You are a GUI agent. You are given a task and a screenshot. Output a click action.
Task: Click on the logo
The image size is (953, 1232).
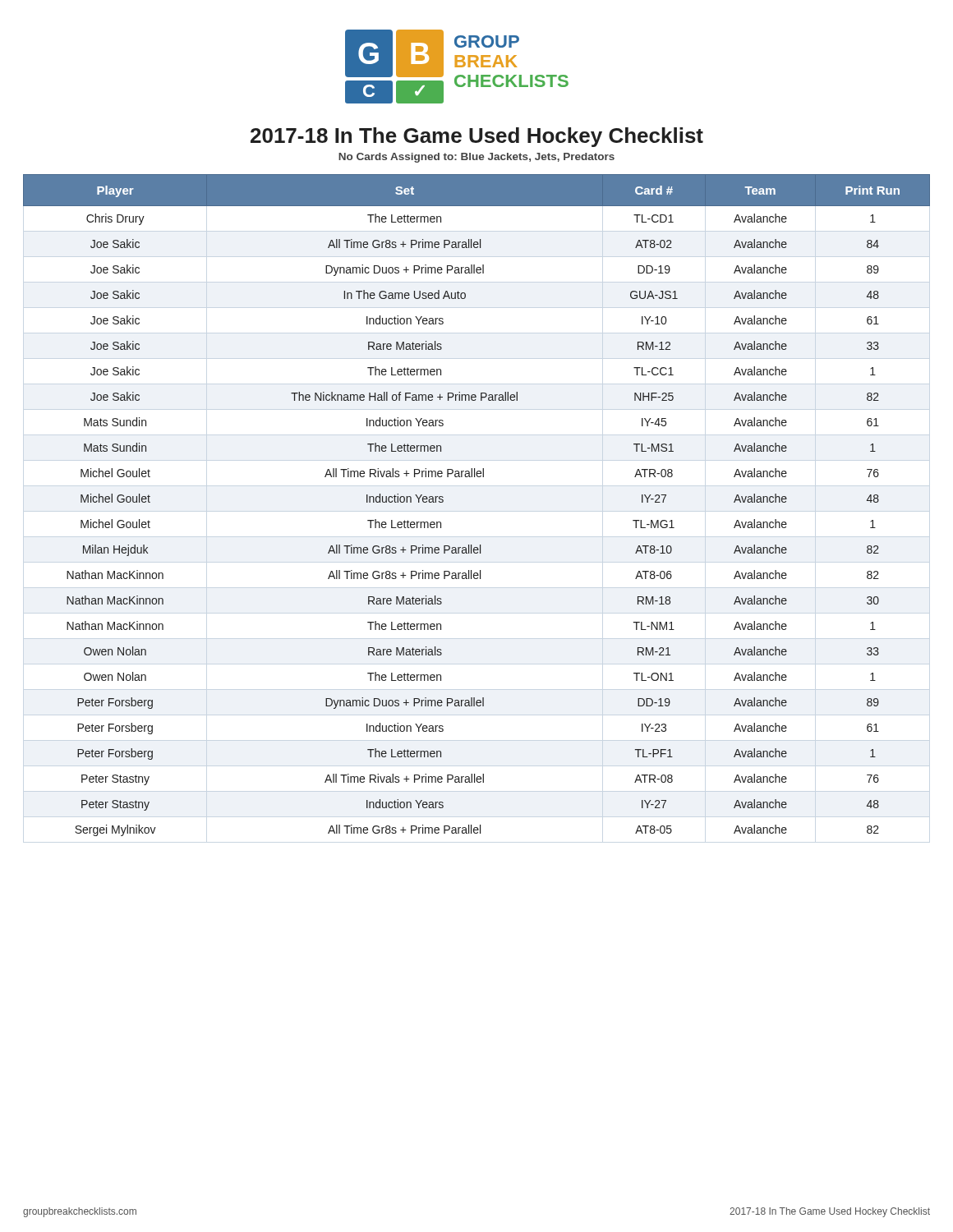click(476, 65)
